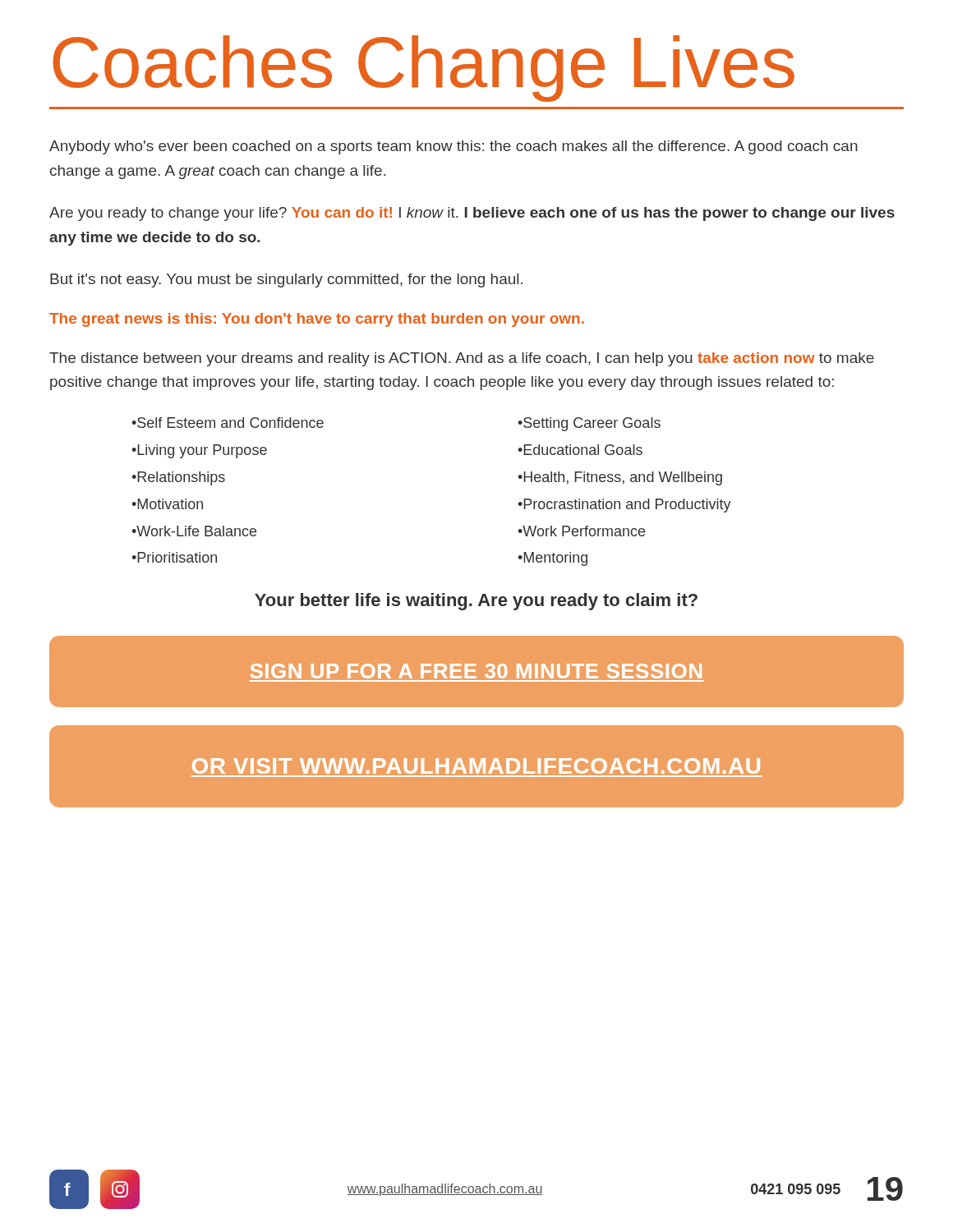This screenshot has width=953, height=1232.
Task: Navigate to the region starting "•Living your Purpose"
Action: 199,450
